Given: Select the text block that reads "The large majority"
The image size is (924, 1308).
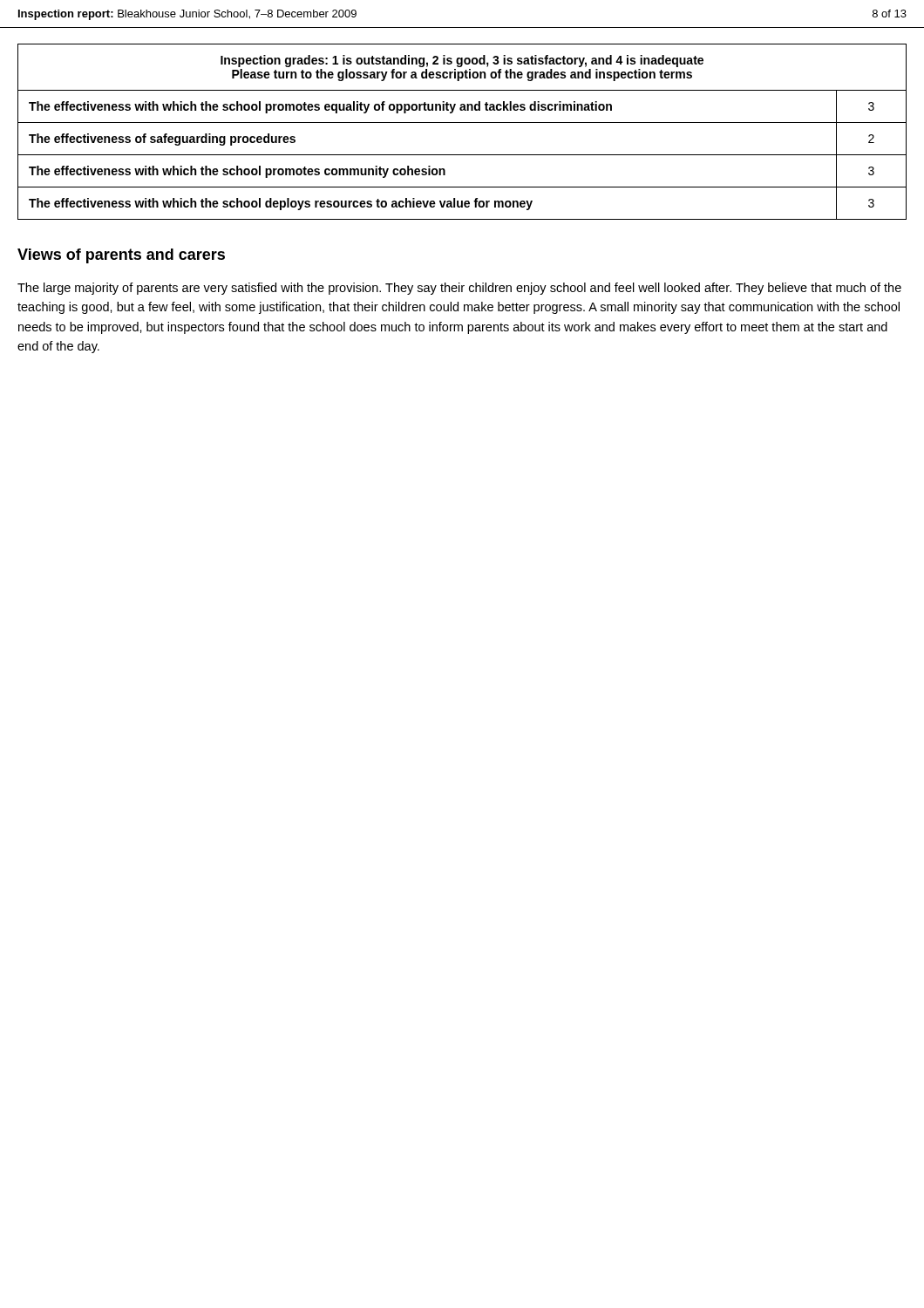Looking at the screenshot, I should coord(460,317).
